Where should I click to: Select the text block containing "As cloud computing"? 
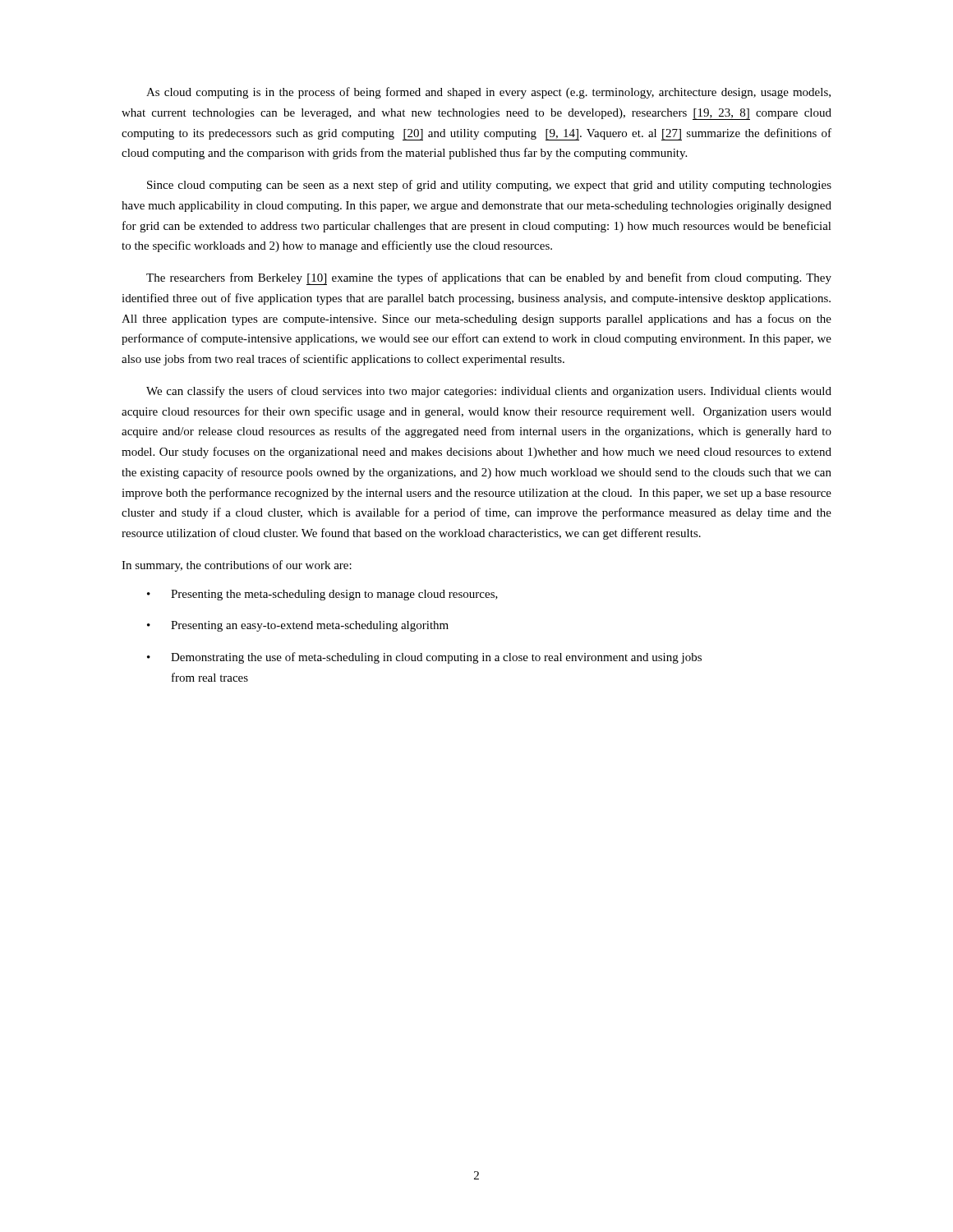coord(476,123)
